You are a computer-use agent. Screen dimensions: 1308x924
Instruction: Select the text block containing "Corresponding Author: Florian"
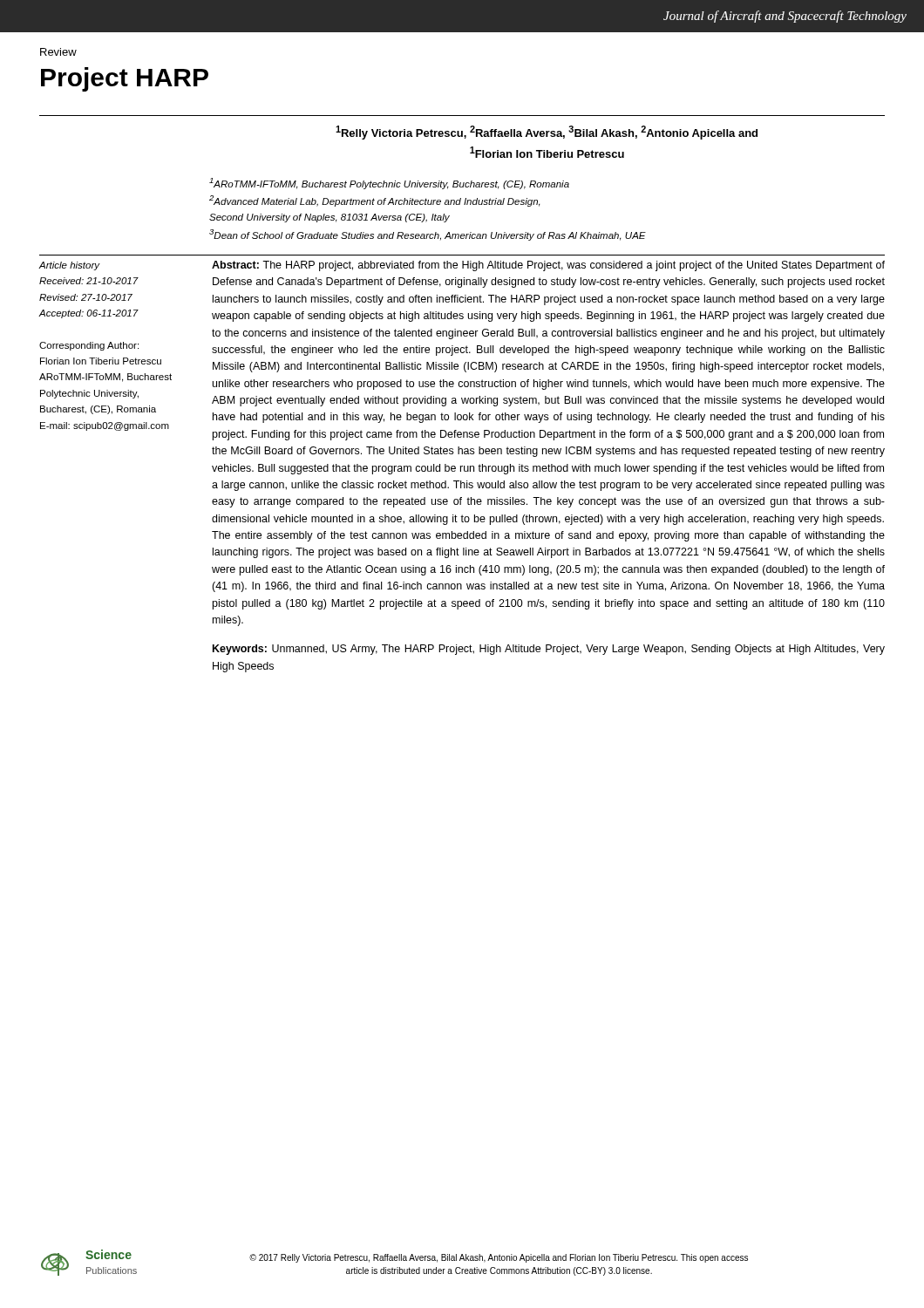[116, 385]
